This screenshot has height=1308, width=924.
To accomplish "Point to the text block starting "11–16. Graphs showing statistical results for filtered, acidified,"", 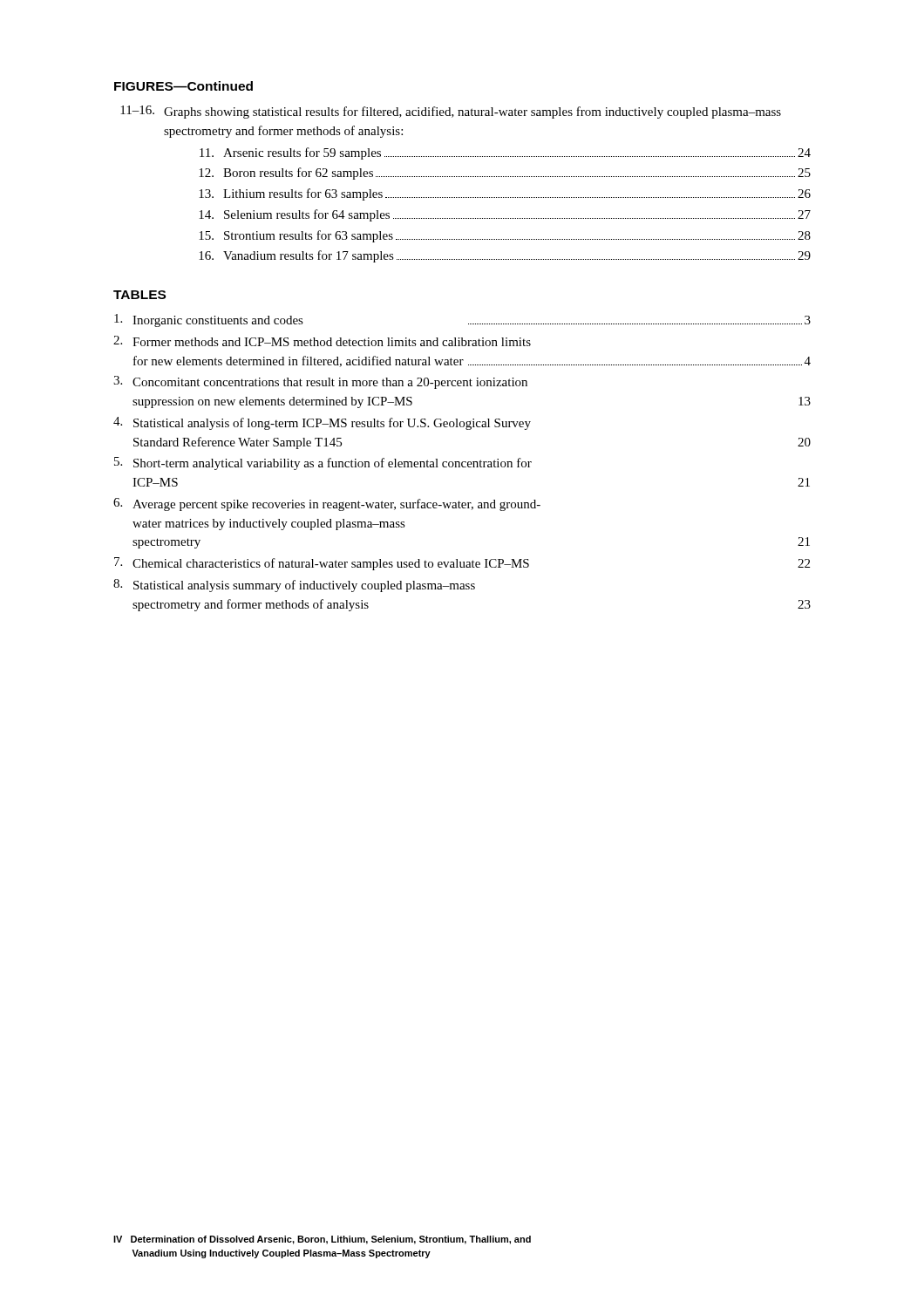I will [x=462, y=122].
